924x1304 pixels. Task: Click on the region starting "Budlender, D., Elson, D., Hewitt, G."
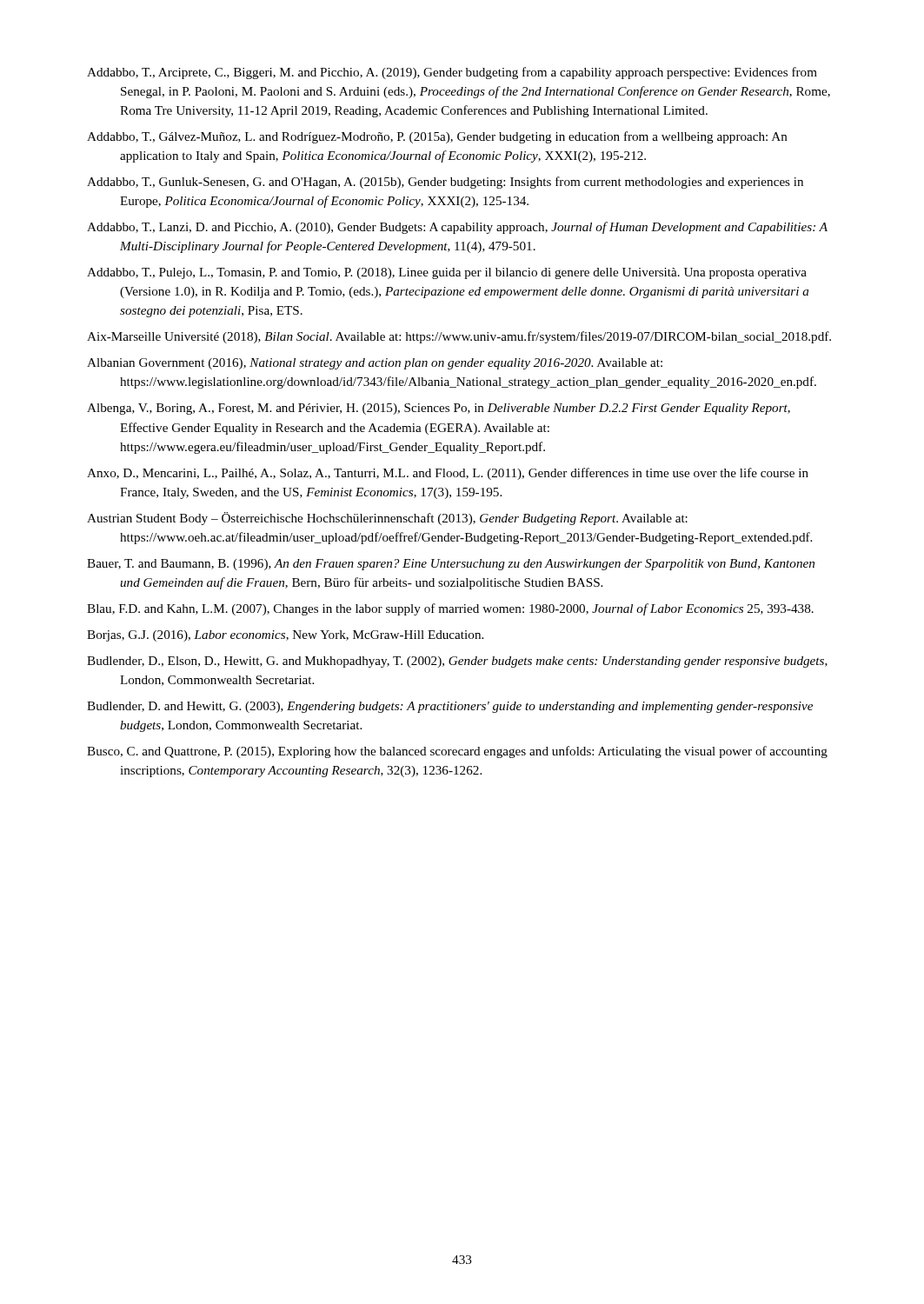click(x=457, y=670)
